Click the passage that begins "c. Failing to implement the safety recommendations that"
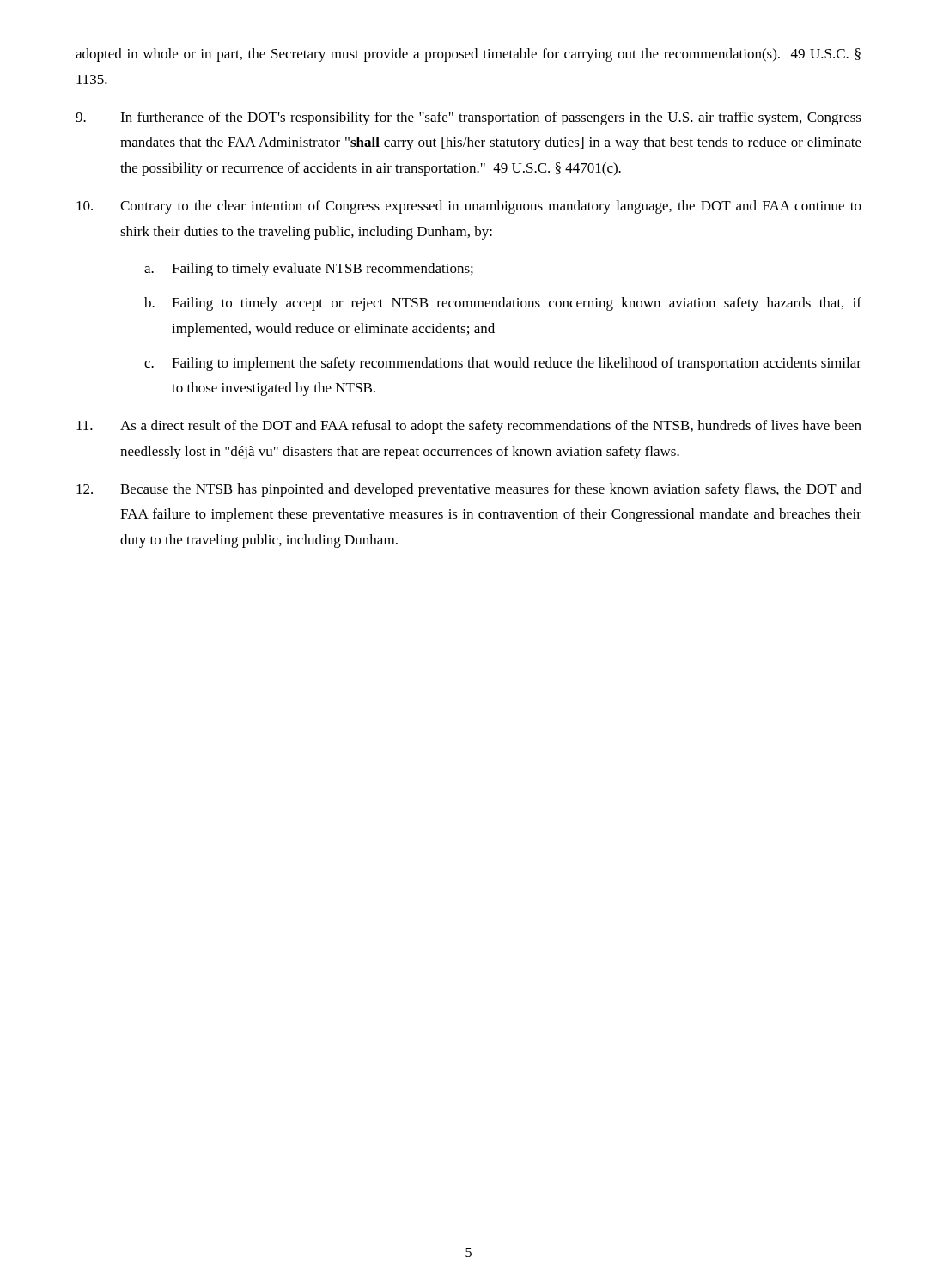Screen dimensions: 1288x937 (x=503, y=375)
